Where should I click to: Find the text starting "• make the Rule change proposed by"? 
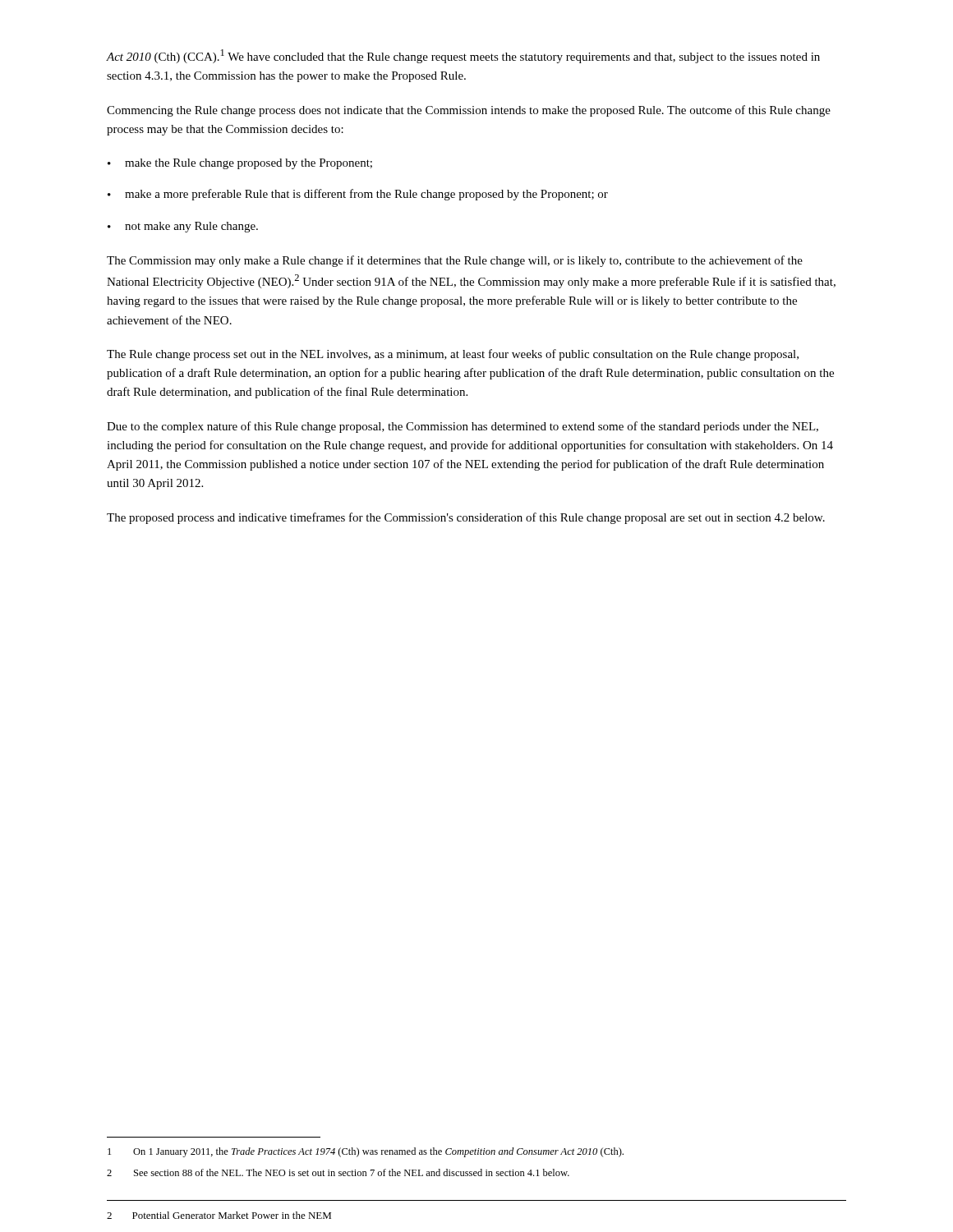240,164
